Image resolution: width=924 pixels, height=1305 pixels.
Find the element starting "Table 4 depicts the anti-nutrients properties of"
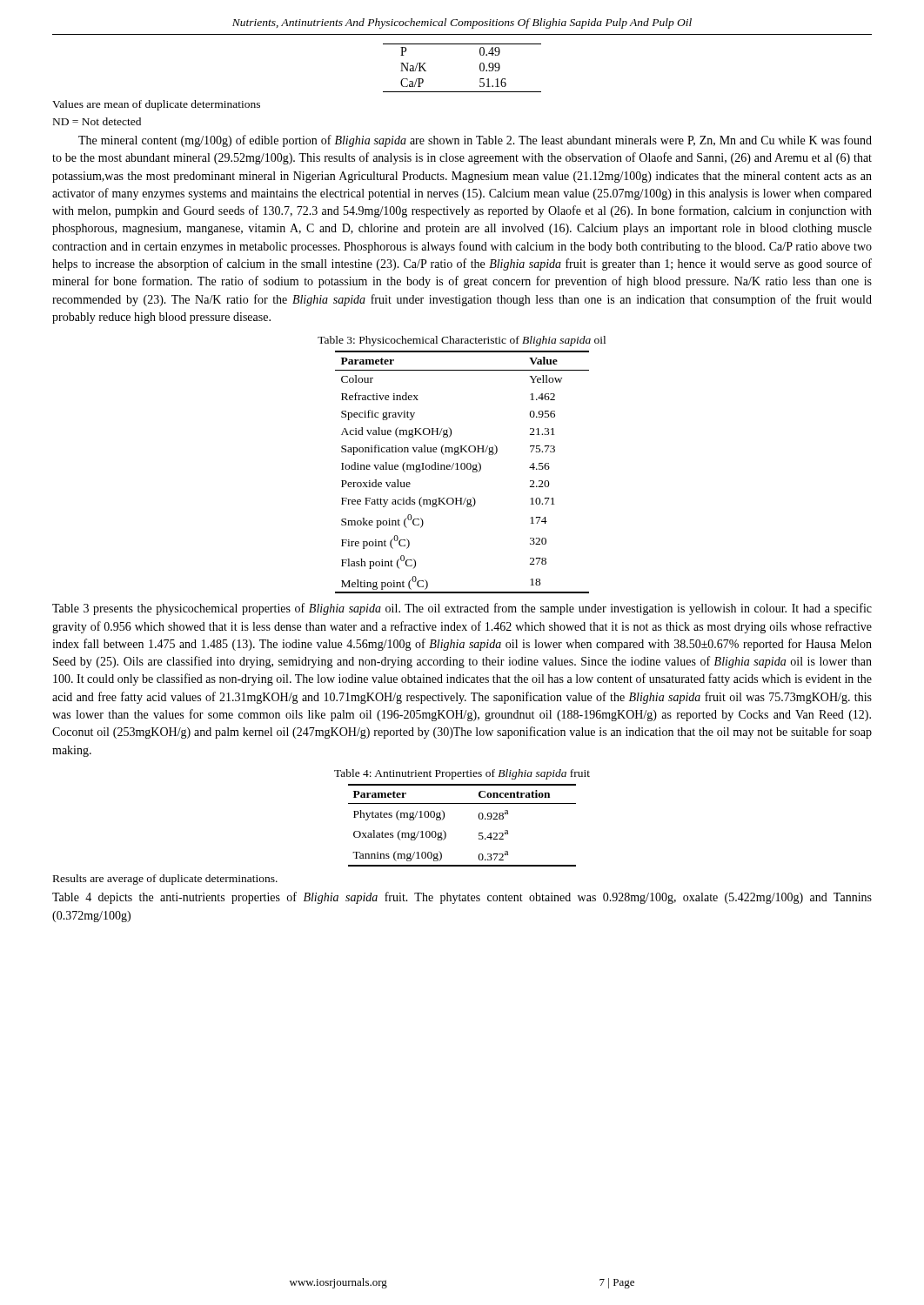(462, 907)
